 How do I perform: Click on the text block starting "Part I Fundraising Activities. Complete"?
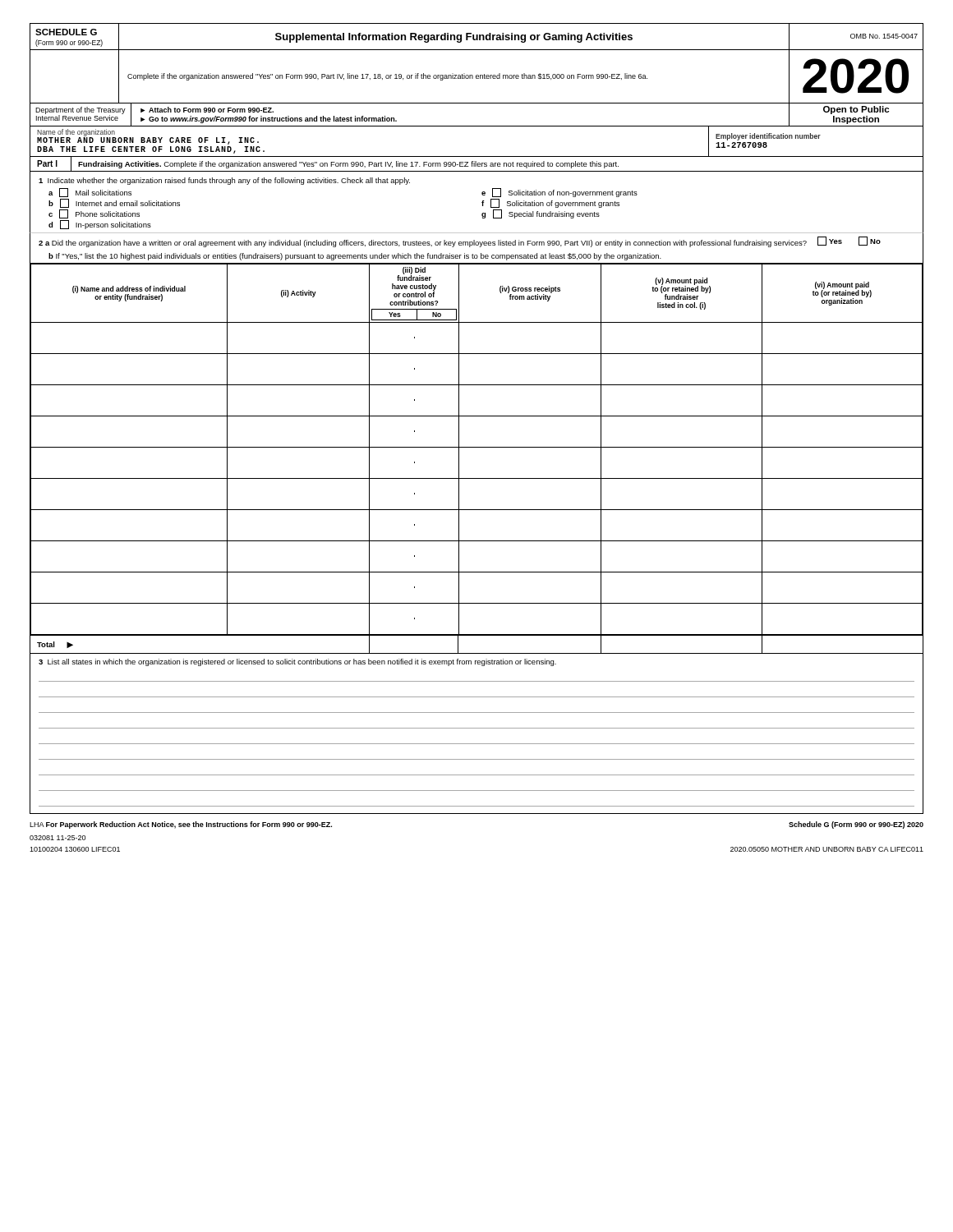pyautogui.click(x=476, y=164)
